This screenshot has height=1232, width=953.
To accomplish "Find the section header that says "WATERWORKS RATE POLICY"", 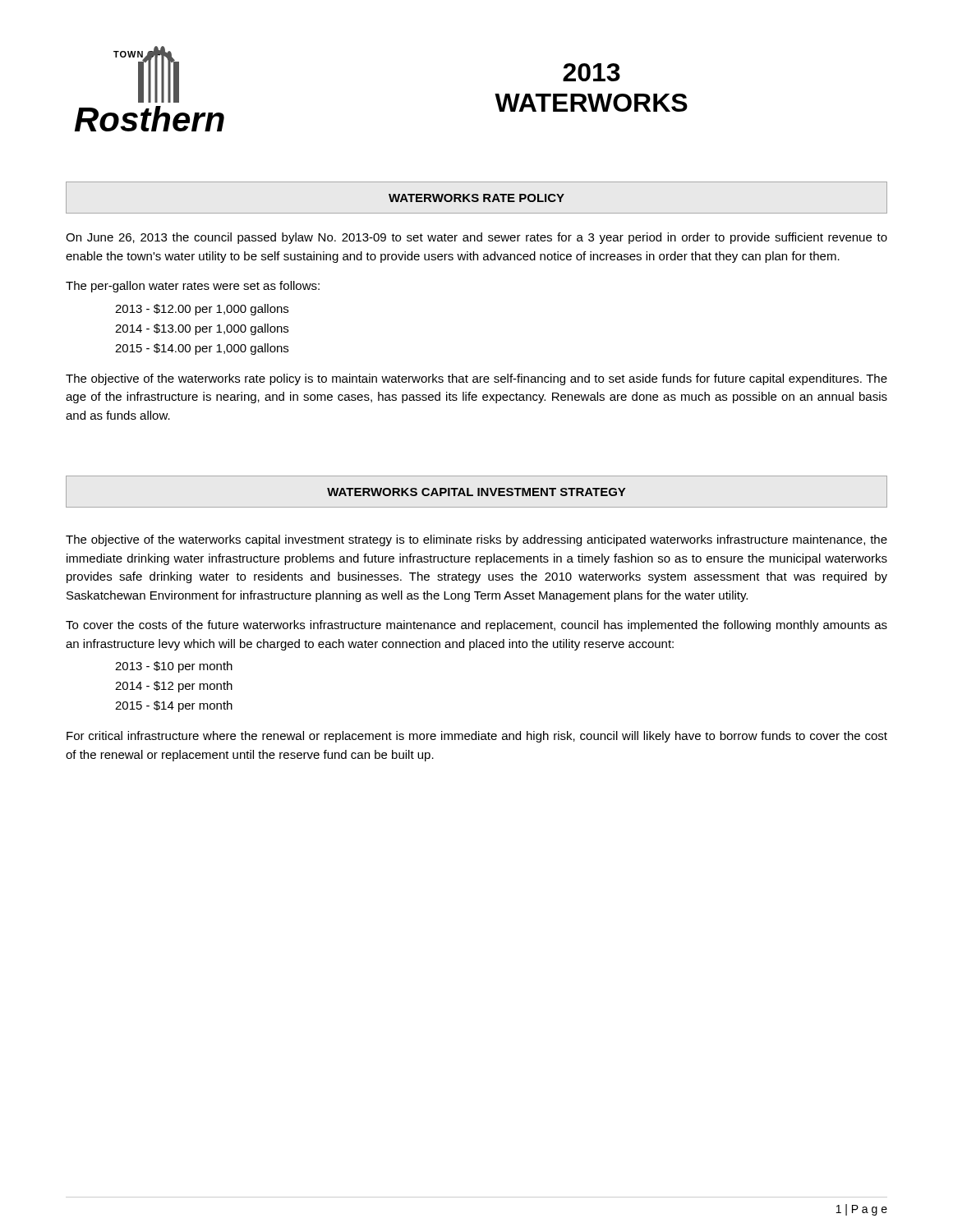I will click(x=476, y=198).
